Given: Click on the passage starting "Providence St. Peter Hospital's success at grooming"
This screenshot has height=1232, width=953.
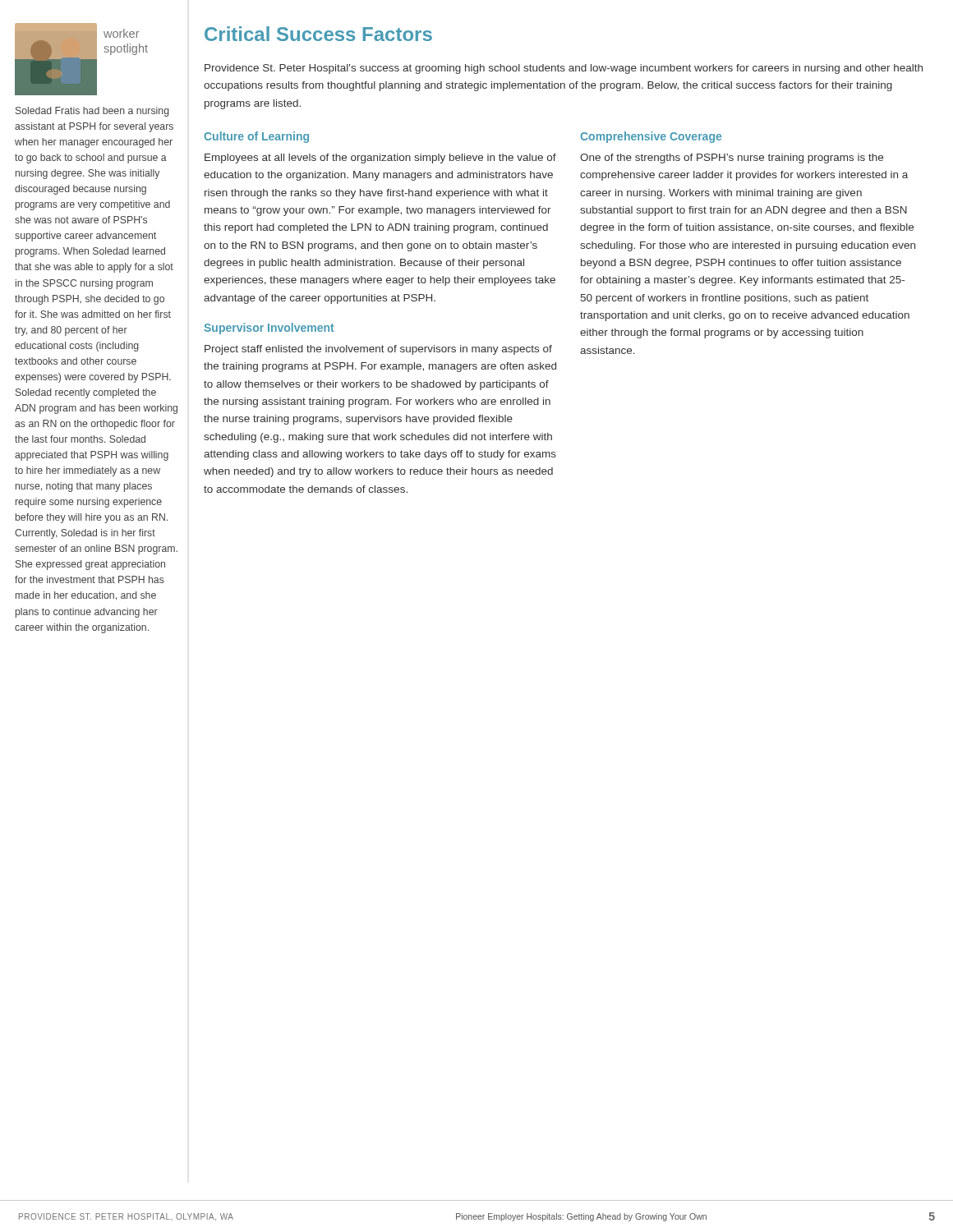Looking at the screenshot, I should [x=564, y=85].
